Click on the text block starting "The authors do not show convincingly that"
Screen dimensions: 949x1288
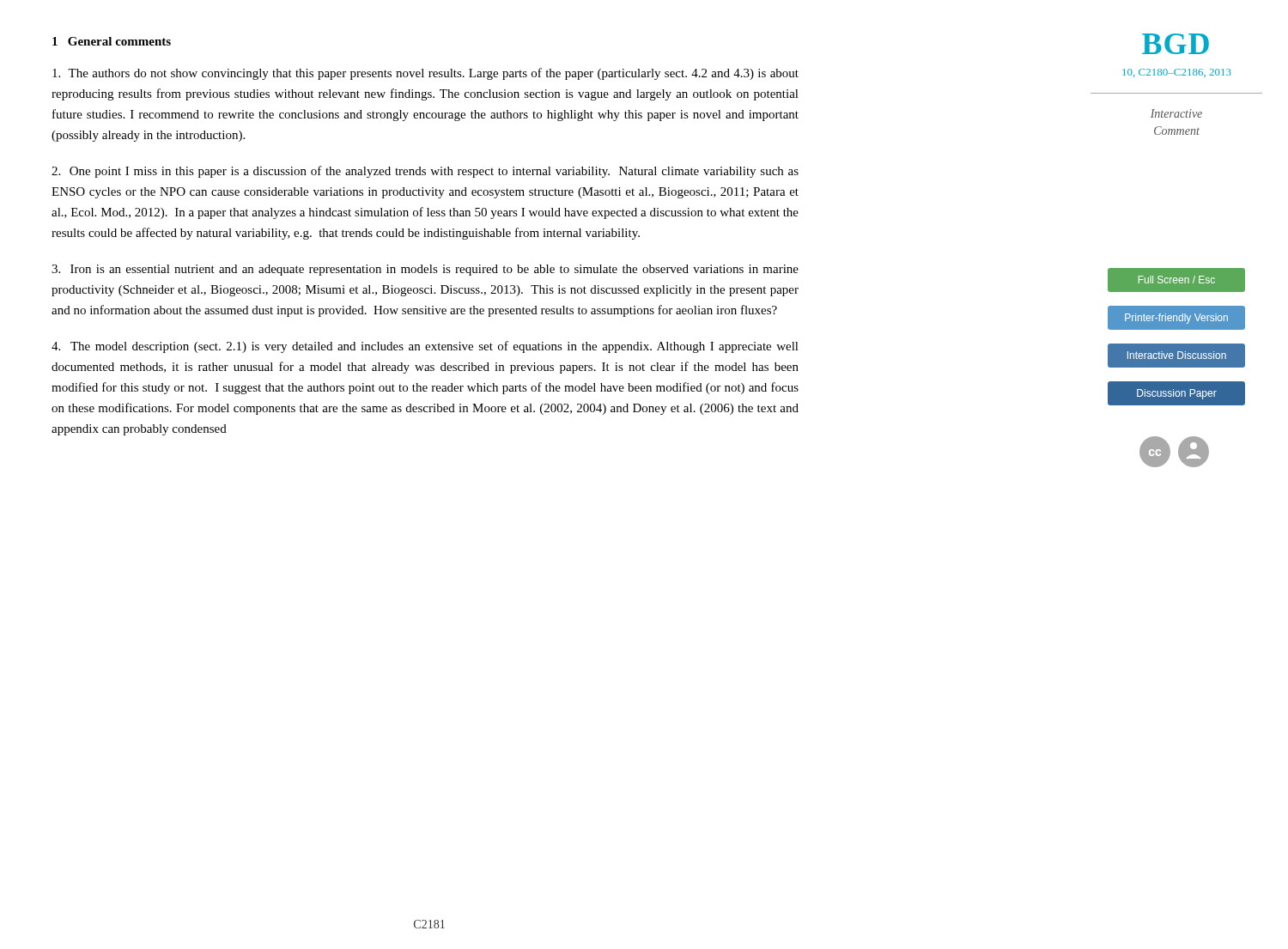[x=425, y=104]
